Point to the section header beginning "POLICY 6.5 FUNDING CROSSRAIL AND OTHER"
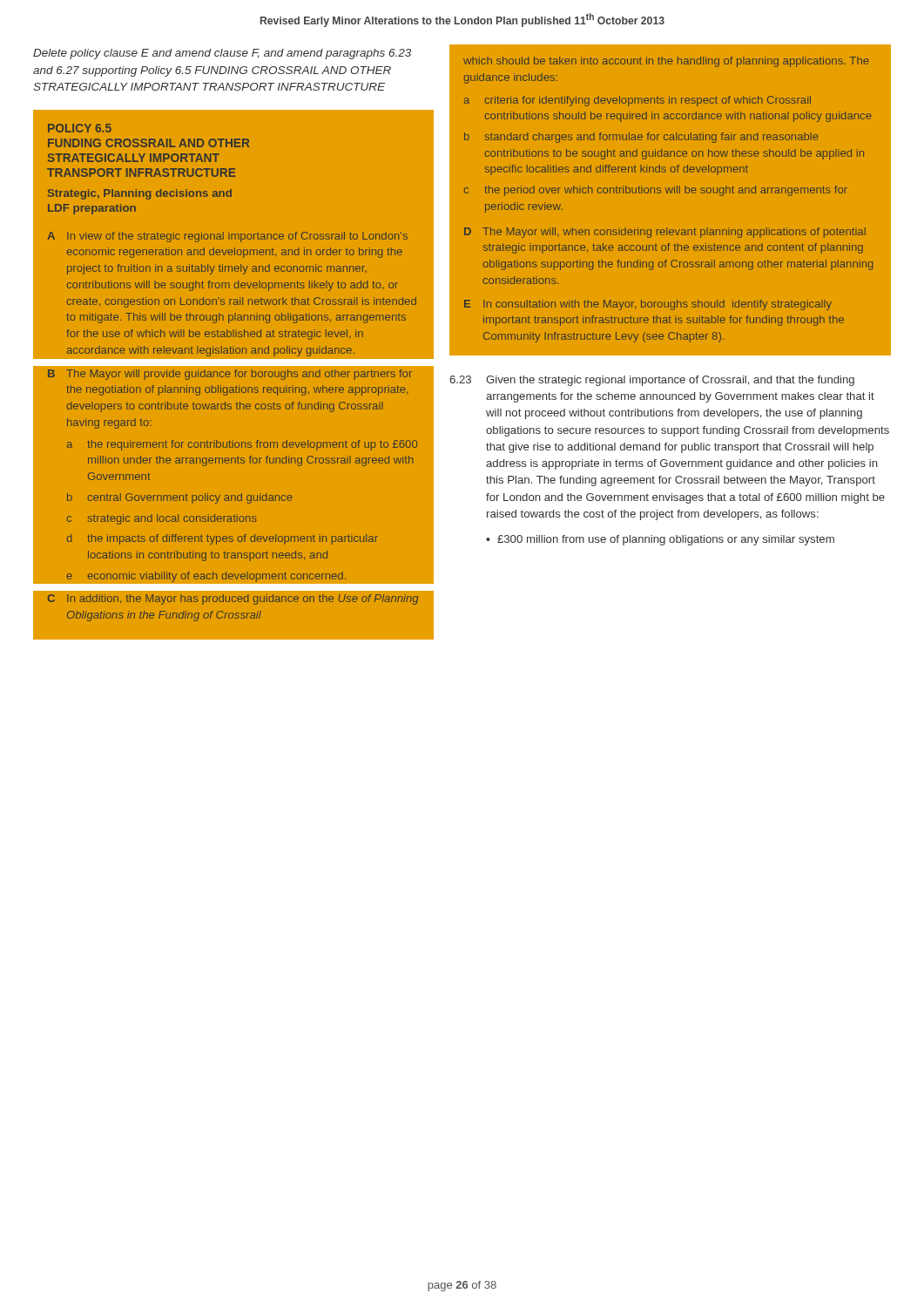 tap(233, 168)
